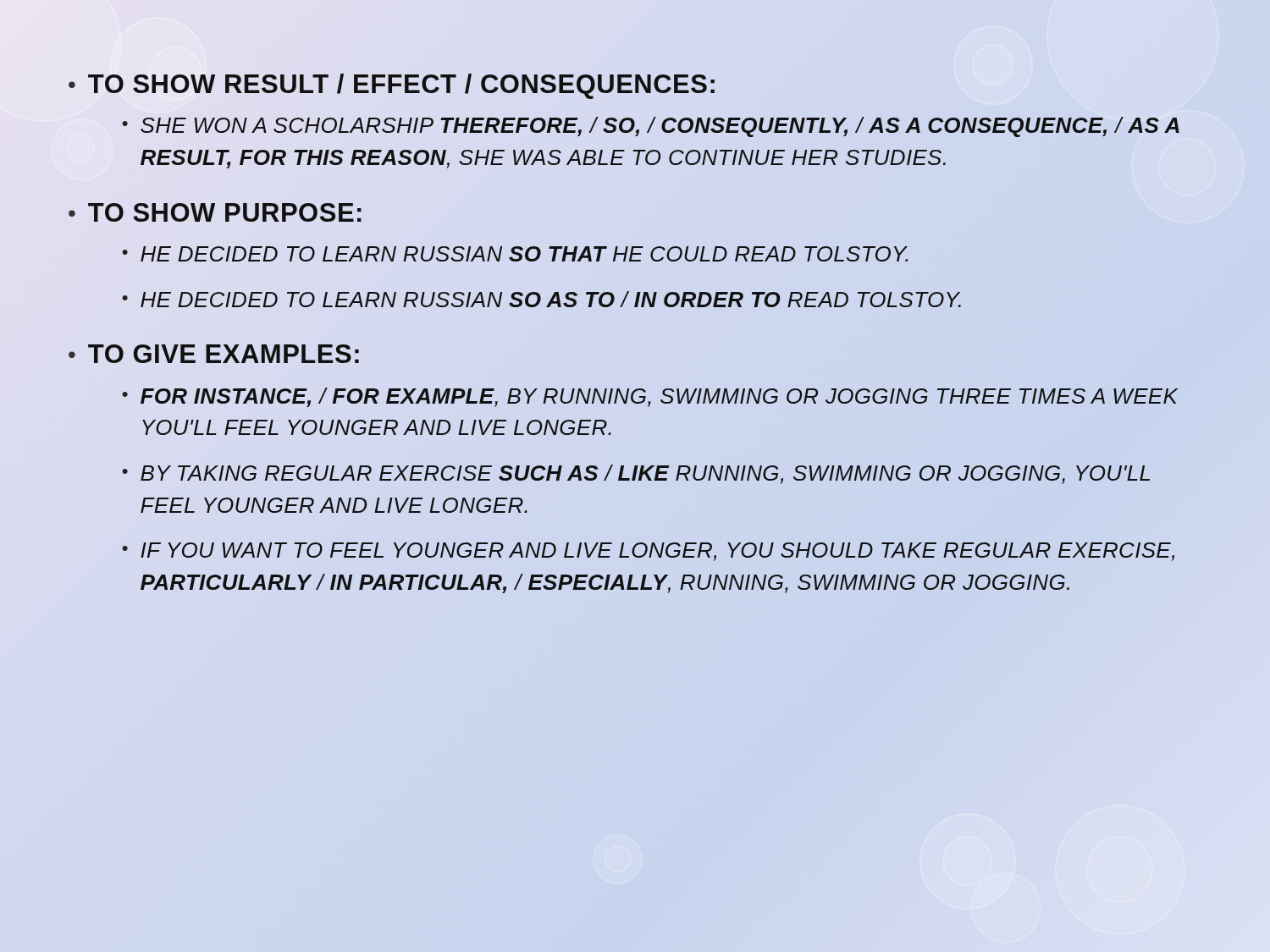The image size is (1270, 952).
Task: Navigate to the text starting "• TO GIVE EXAMPLES:"
Action: pos(635,475)
